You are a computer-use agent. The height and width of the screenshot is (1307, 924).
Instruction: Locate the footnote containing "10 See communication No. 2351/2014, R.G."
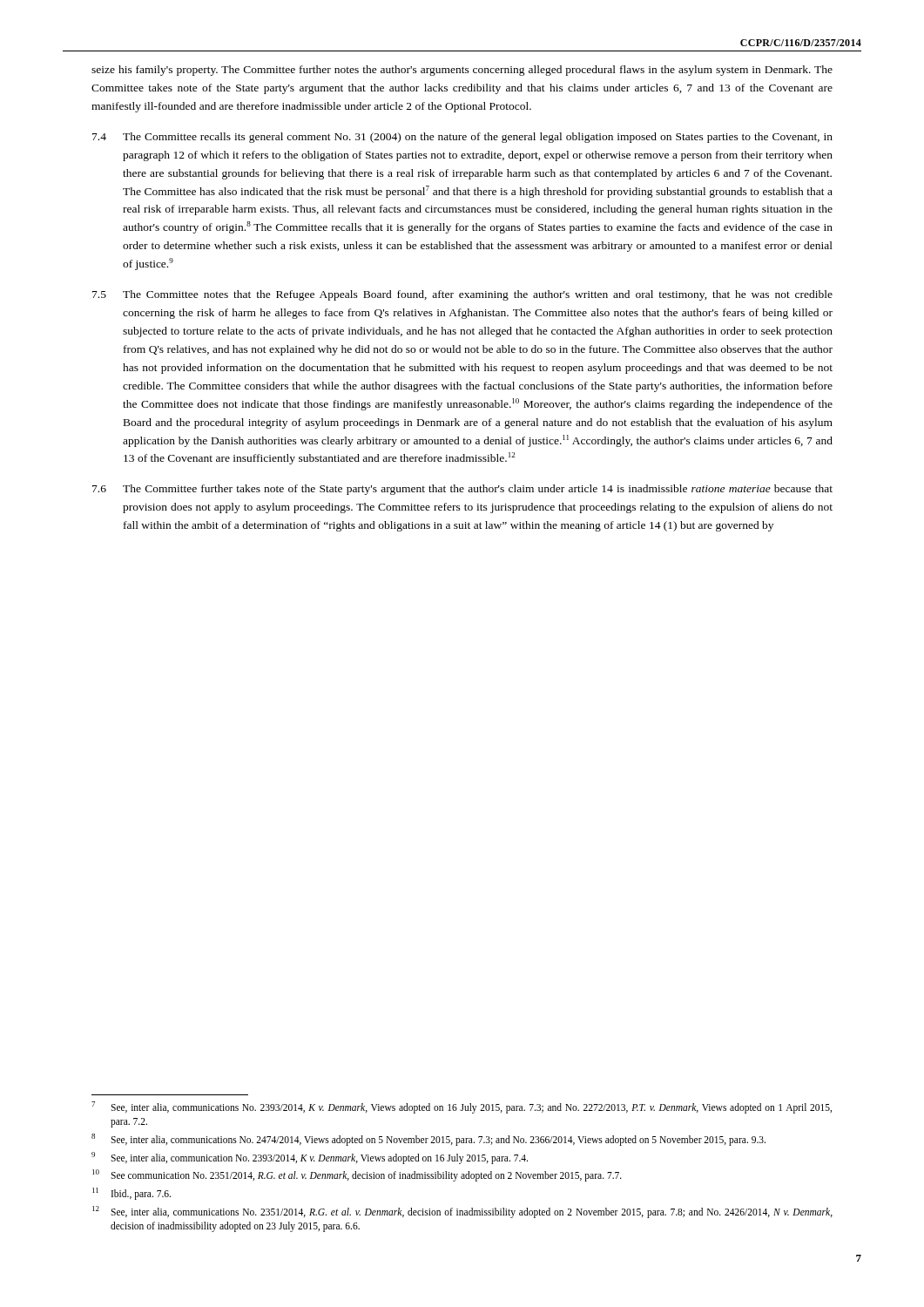coord(462,1176)
